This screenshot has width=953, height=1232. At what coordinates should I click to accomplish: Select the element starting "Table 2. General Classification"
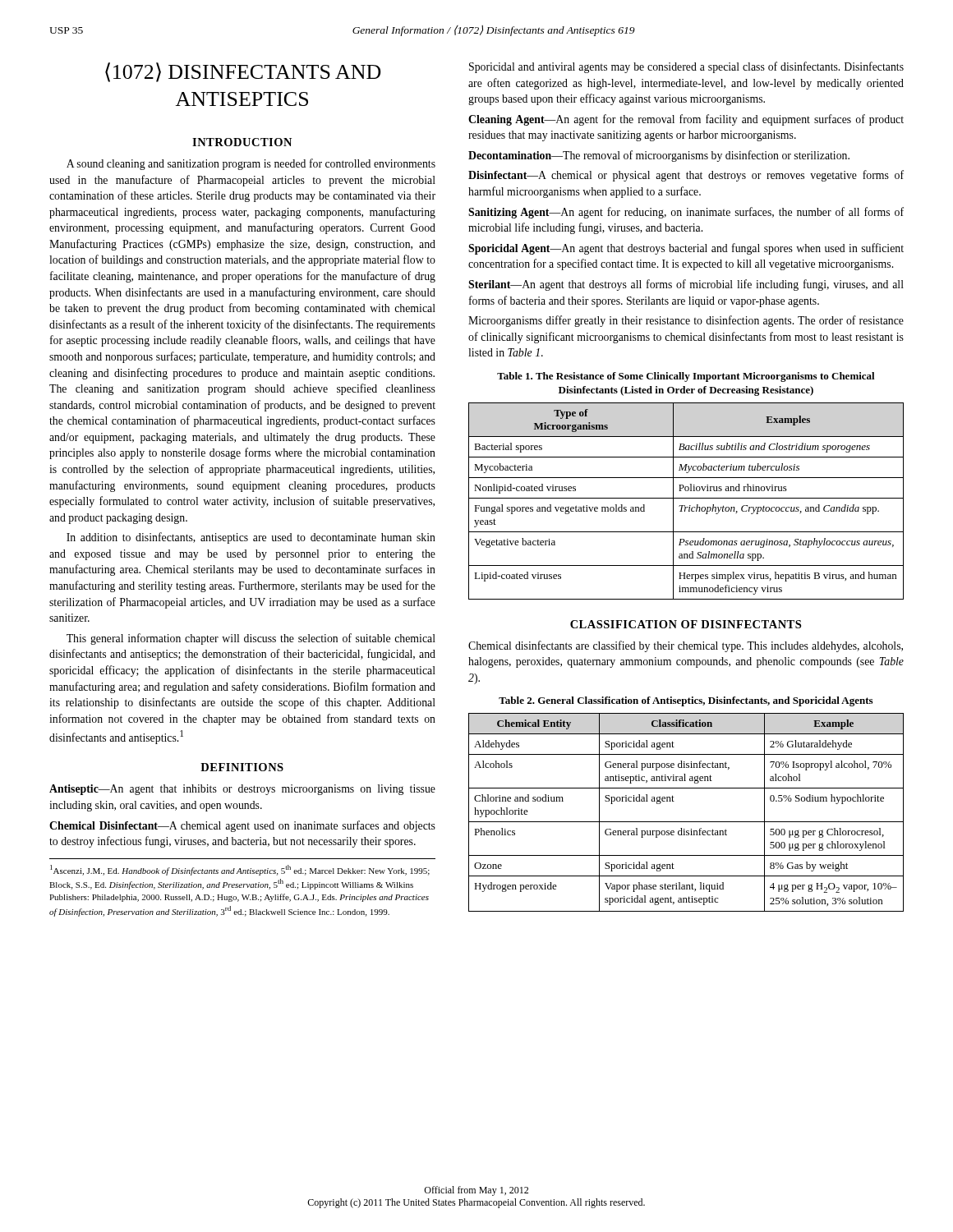(x=686, y=701)
